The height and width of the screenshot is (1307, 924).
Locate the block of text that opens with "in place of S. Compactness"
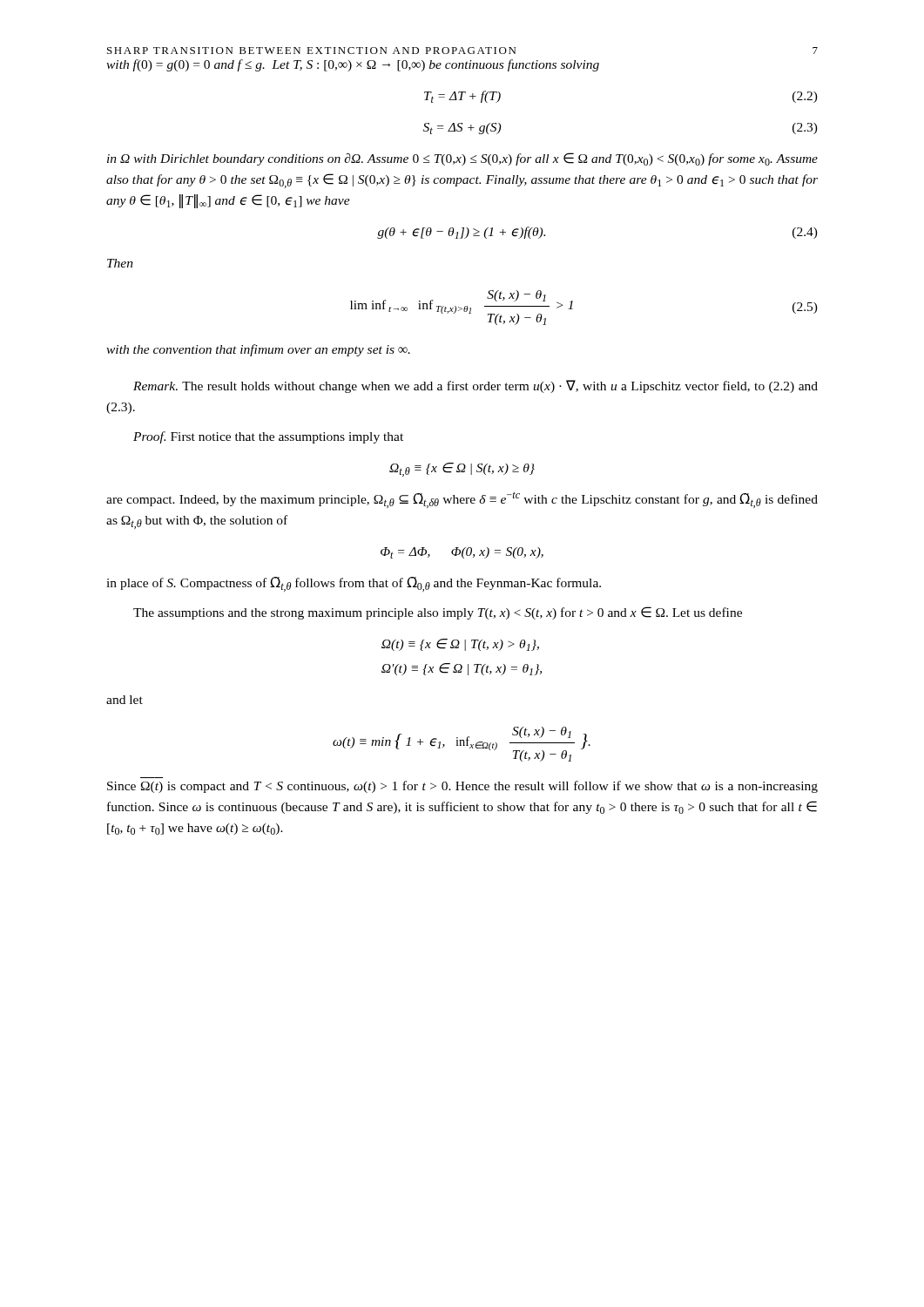coord(462,583)
